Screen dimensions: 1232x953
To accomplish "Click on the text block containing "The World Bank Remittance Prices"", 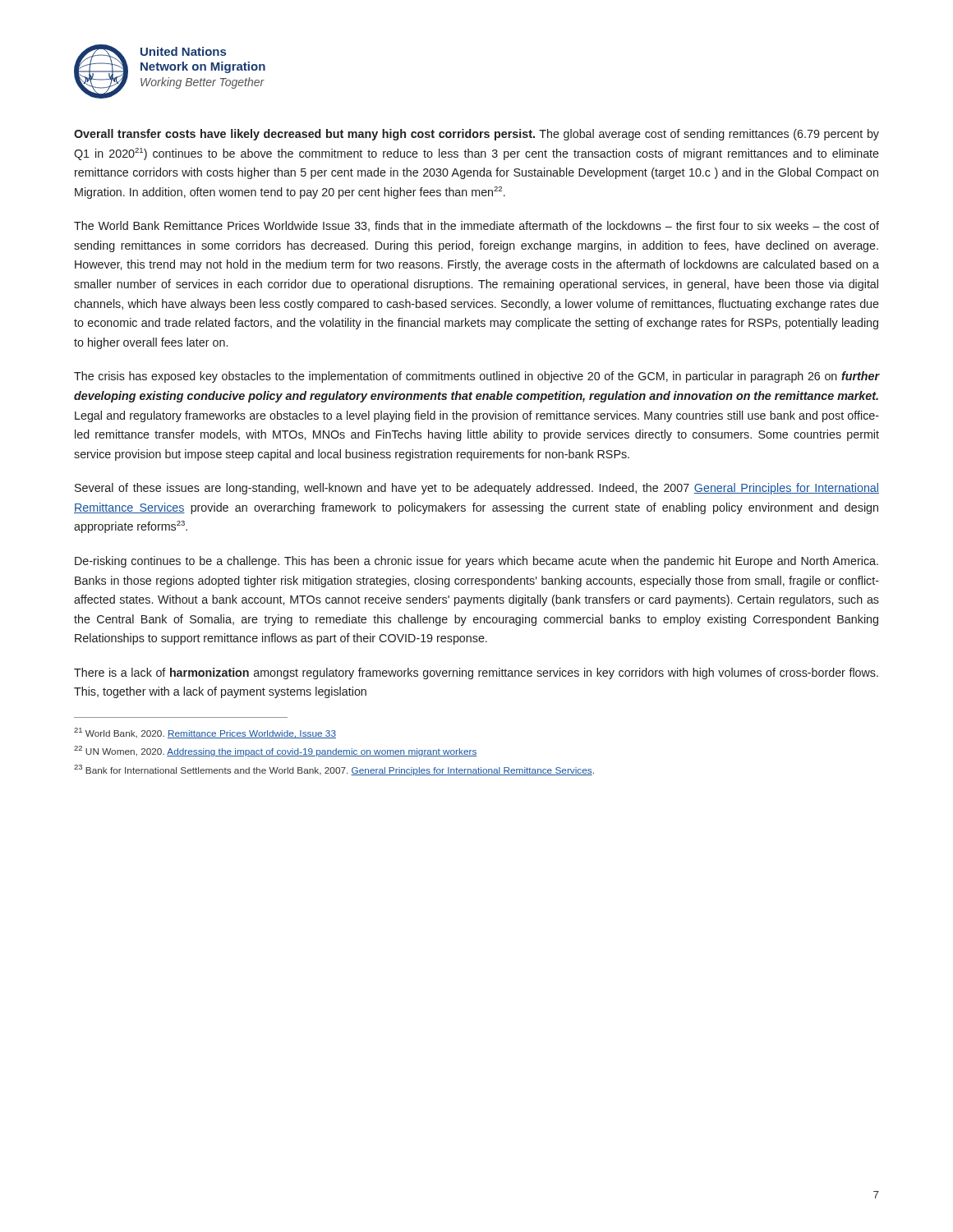I will pyautogui.click(x=476, y=284).
